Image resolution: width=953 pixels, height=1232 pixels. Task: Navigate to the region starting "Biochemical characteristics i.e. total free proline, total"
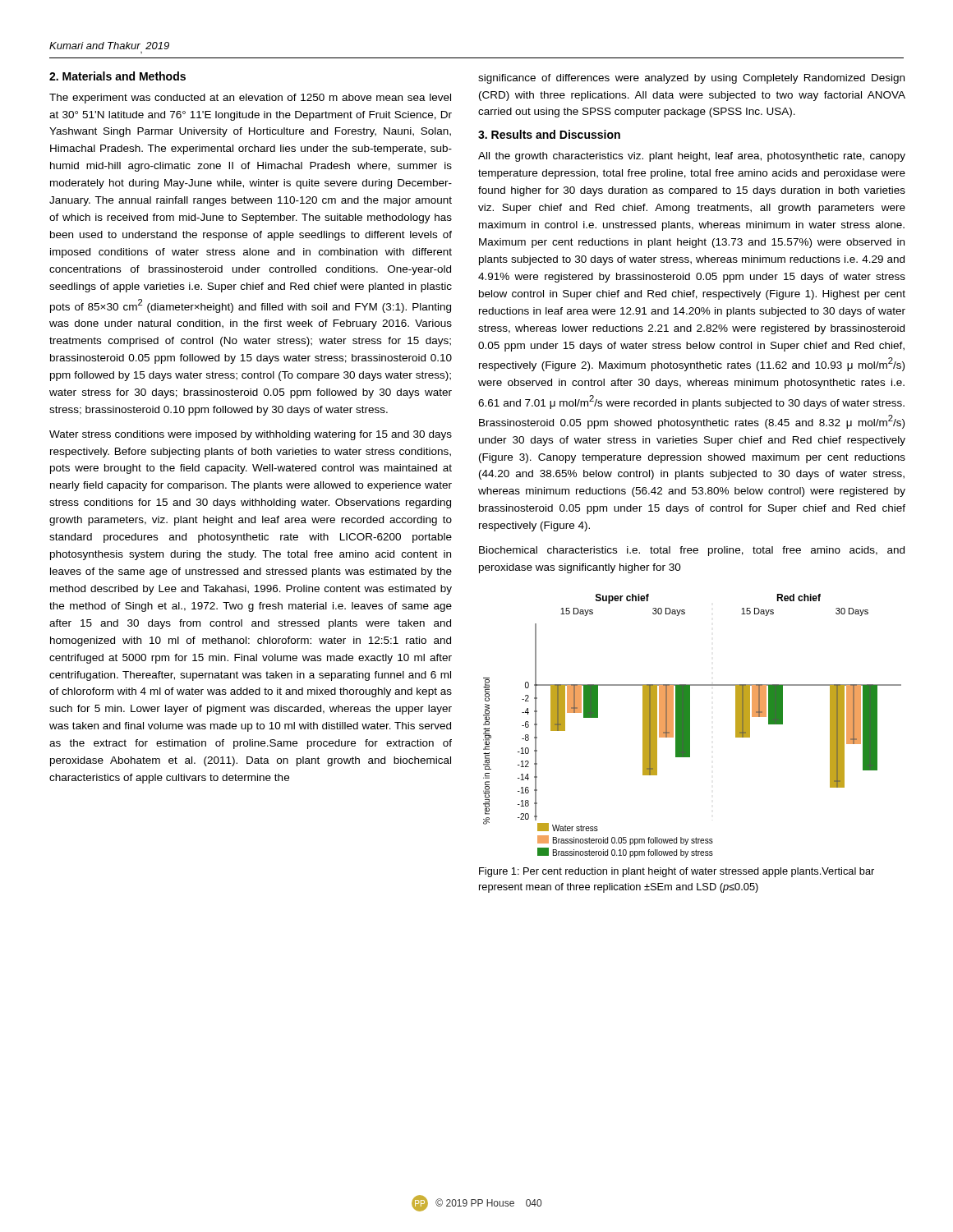[x=692, y=559]
